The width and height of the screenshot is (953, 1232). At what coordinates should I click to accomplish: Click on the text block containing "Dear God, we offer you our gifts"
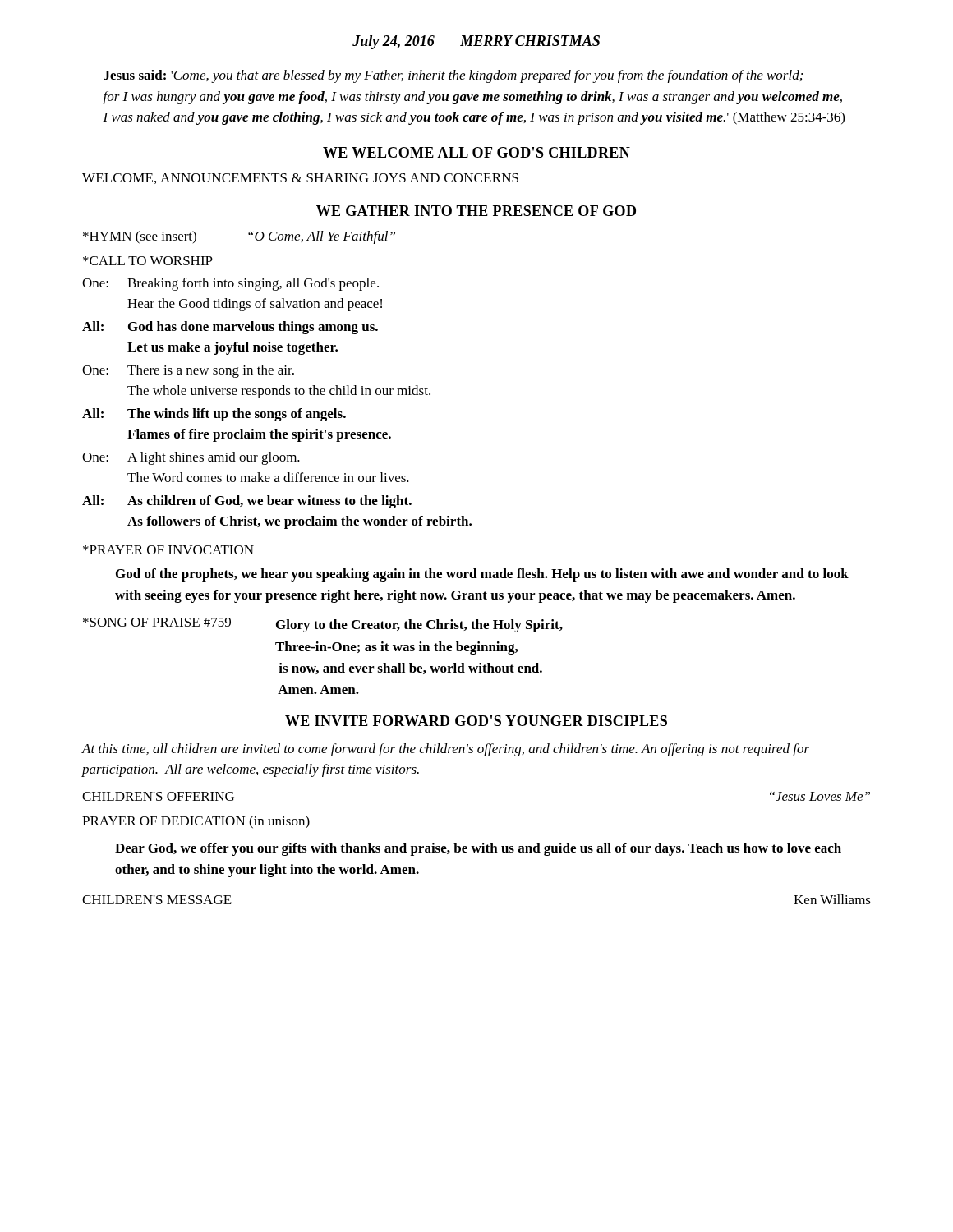point(478,858)
